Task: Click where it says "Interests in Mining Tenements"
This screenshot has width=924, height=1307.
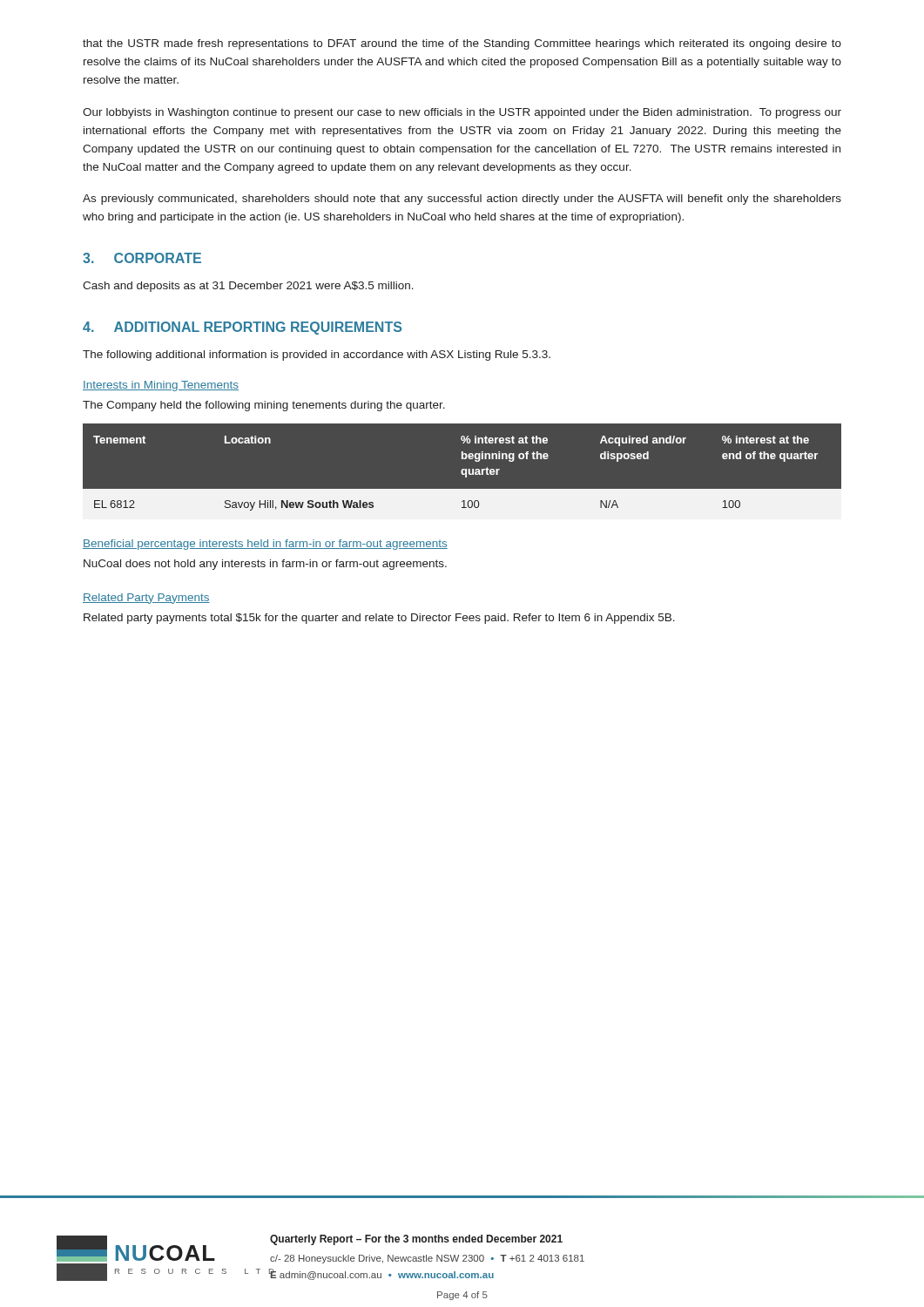Action: click(x=161, y=386)
